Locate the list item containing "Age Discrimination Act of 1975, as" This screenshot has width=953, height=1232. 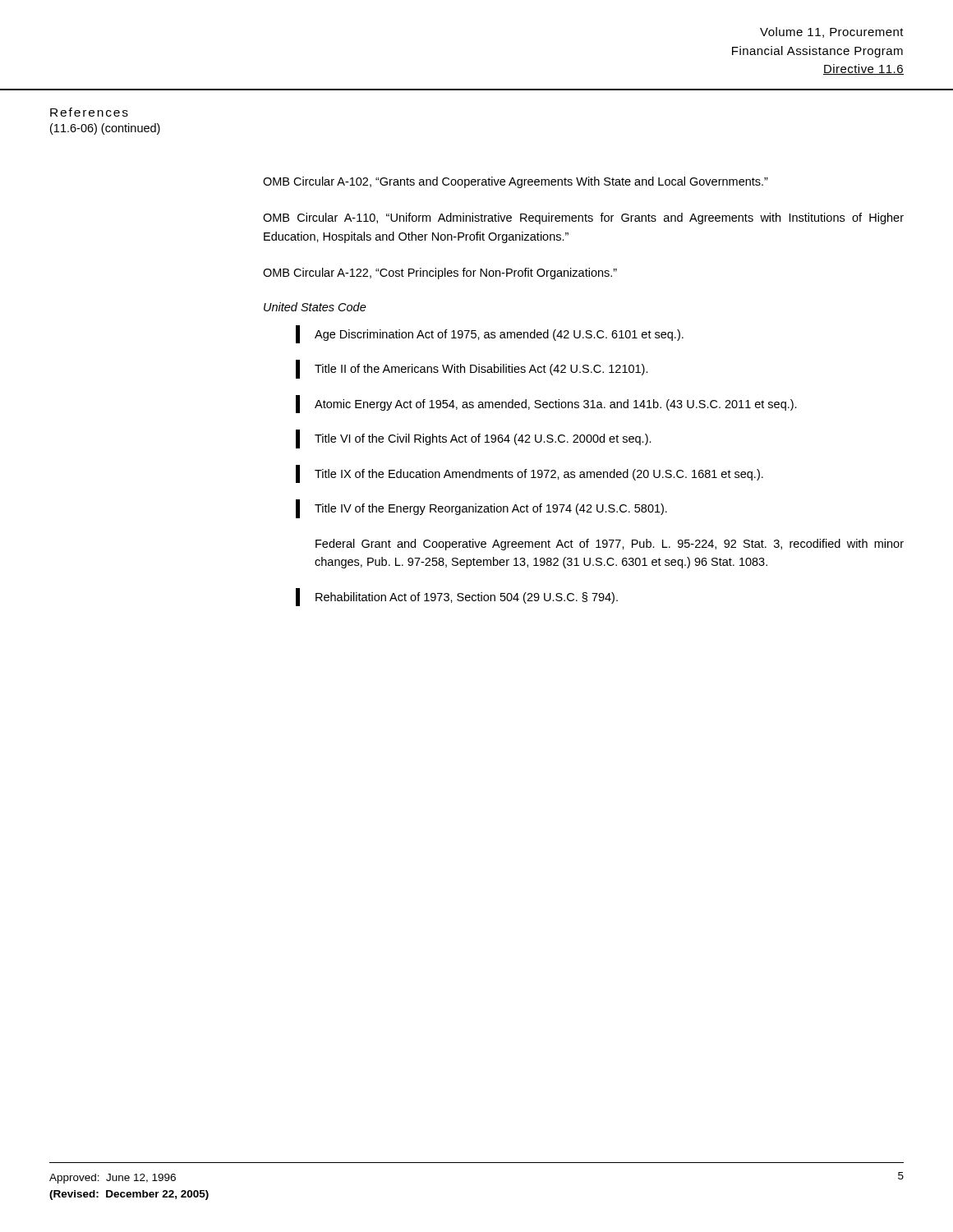[x=600, y=334]
